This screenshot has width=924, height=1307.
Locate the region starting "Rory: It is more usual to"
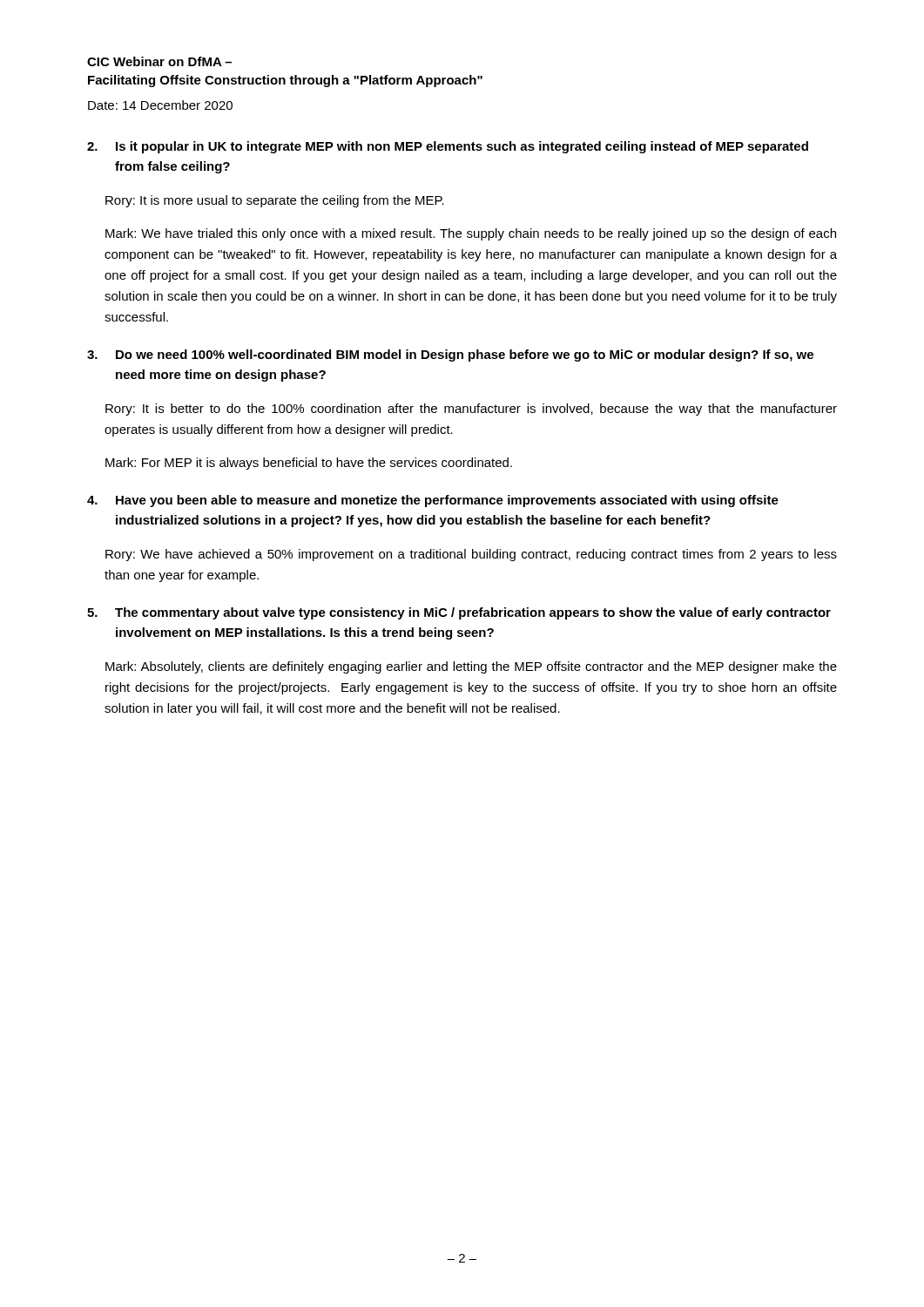click(x=275, y=200)
